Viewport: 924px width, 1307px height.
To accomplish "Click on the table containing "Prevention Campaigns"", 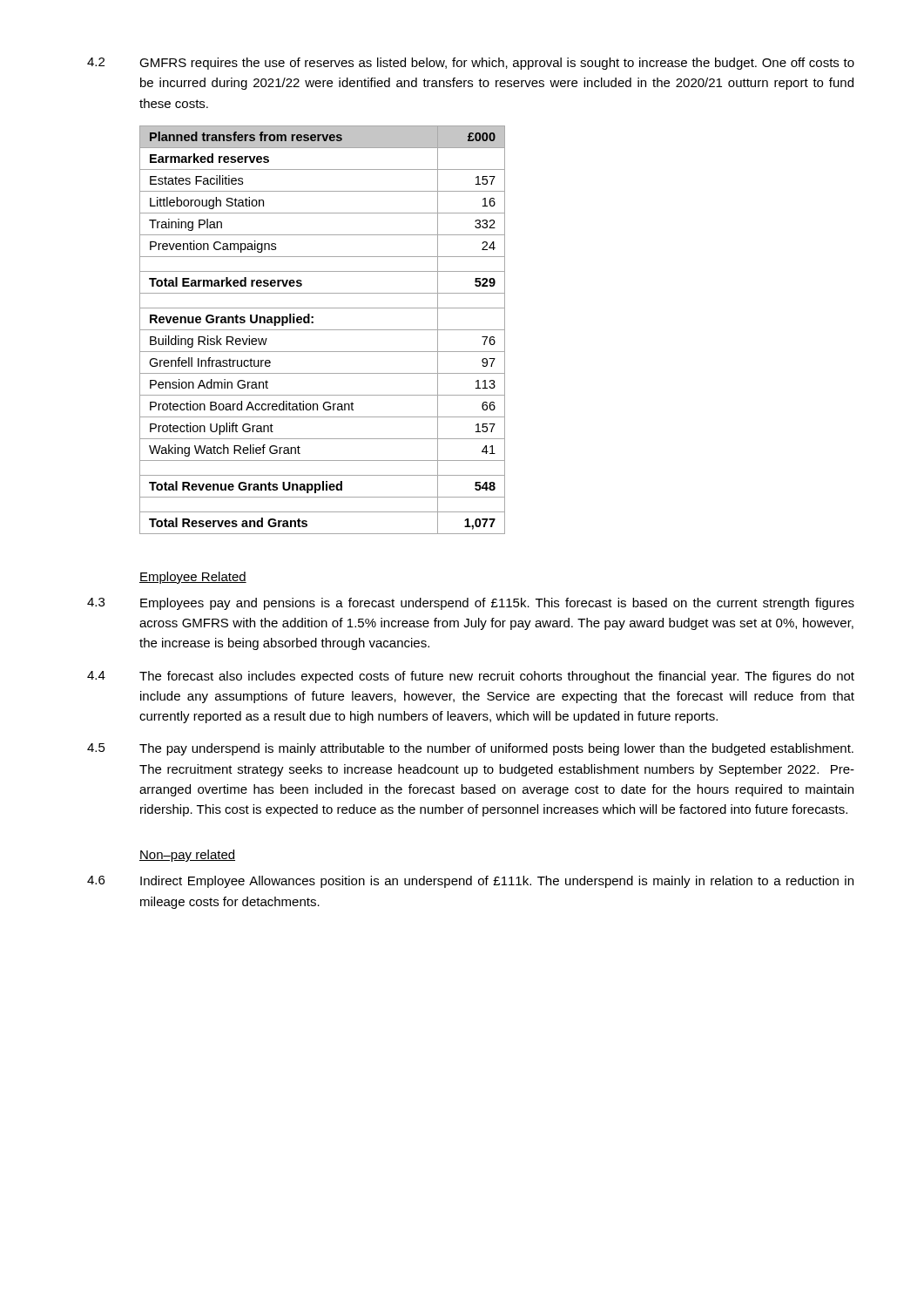I will (497, 330).
